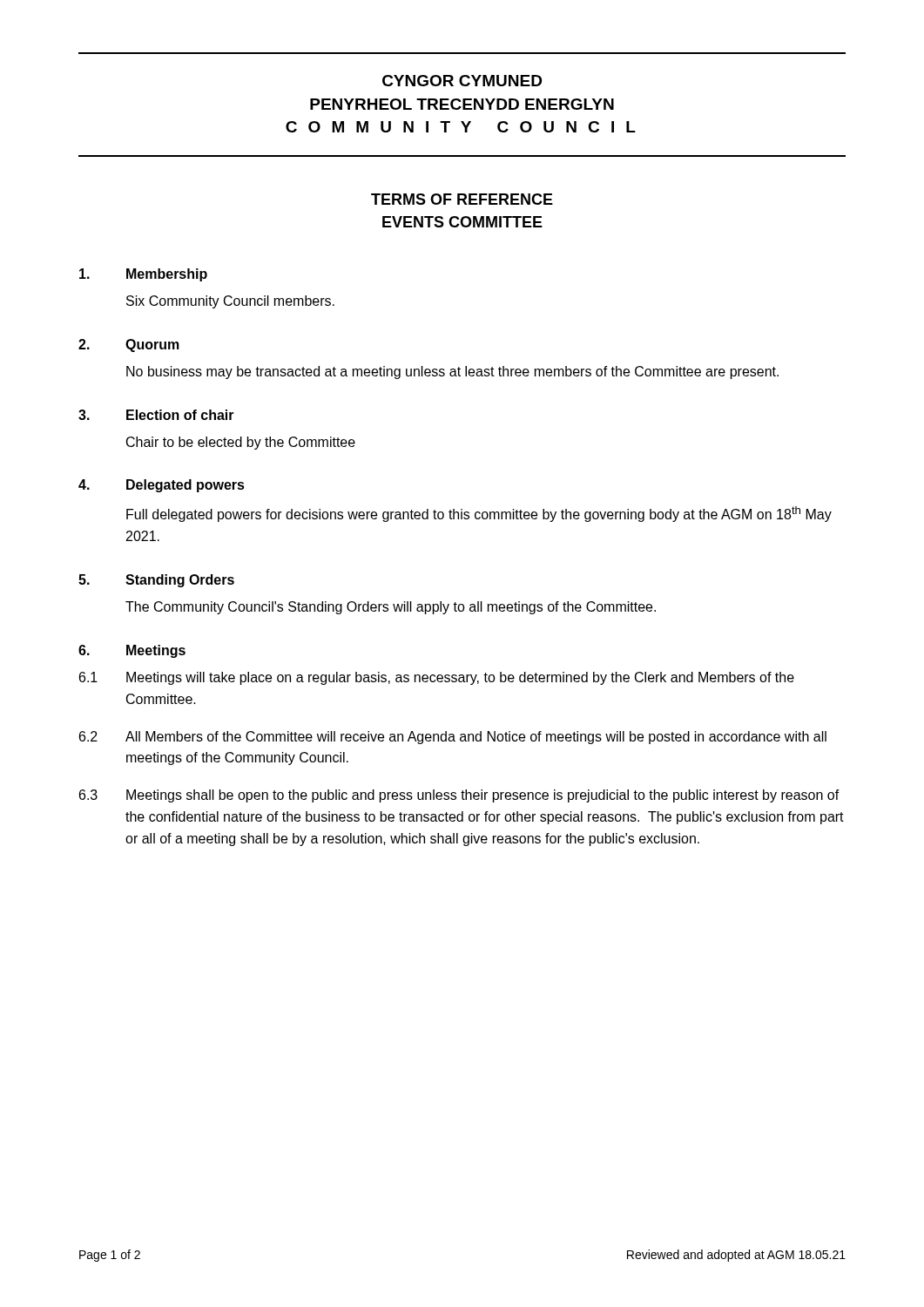The image size is (924, 1307).
Task: Find the block on this page that starts "Full delegated powers for decisions were granted to"
Action: coord(478,524)
